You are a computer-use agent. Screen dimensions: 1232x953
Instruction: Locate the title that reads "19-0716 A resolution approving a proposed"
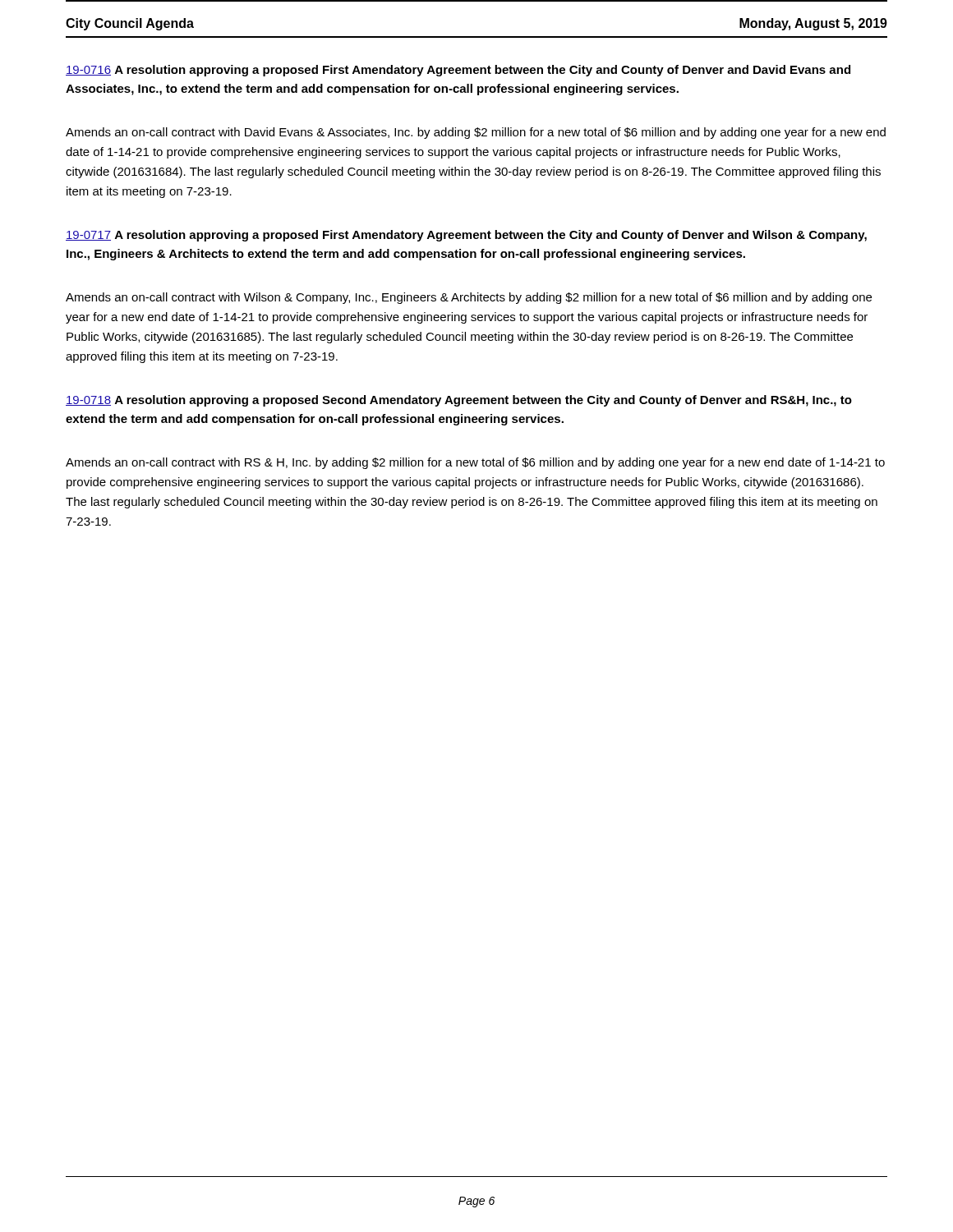click(476, 79)
